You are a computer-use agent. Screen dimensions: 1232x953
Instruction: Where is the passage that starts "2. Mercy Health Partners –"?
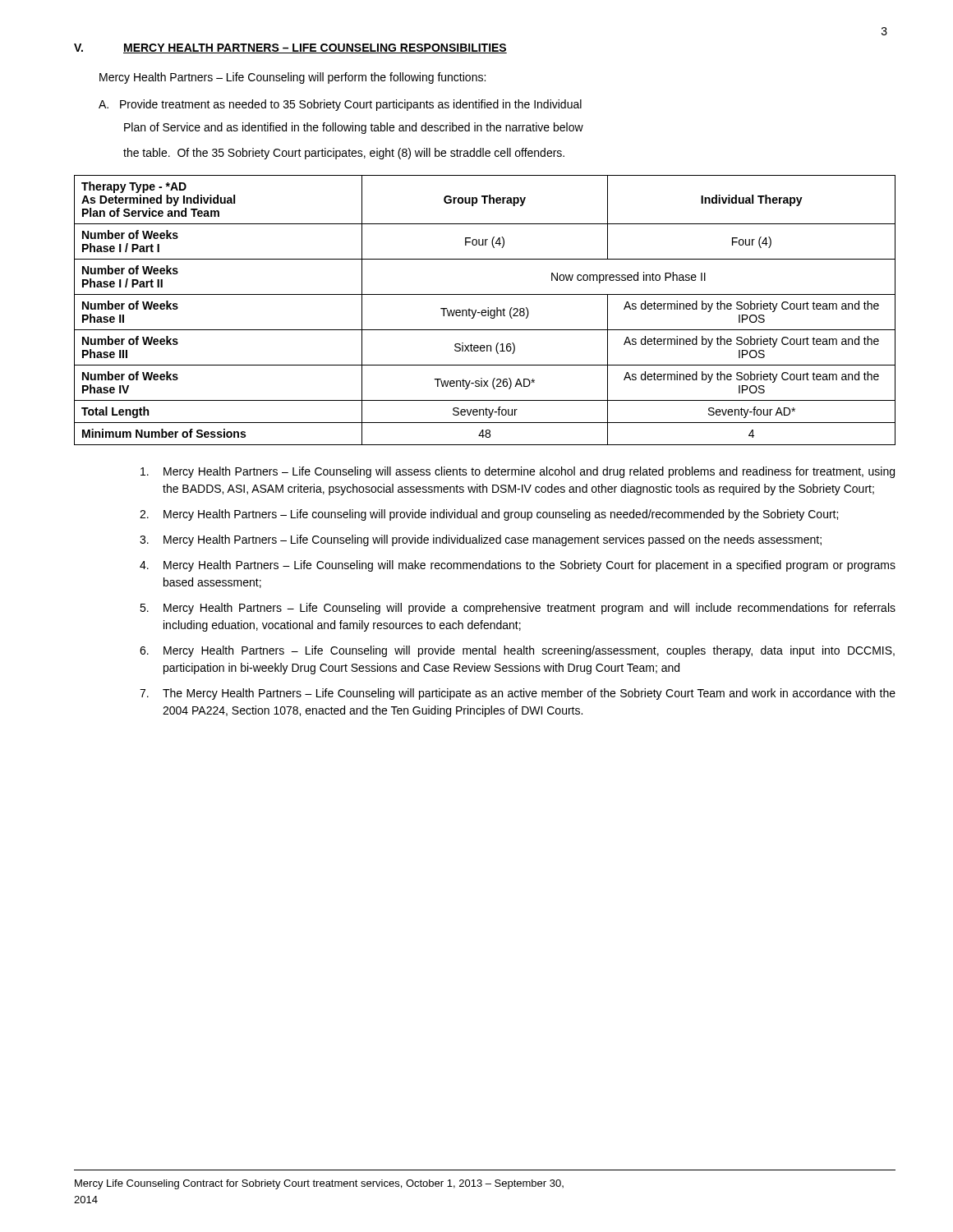[518, 515]
